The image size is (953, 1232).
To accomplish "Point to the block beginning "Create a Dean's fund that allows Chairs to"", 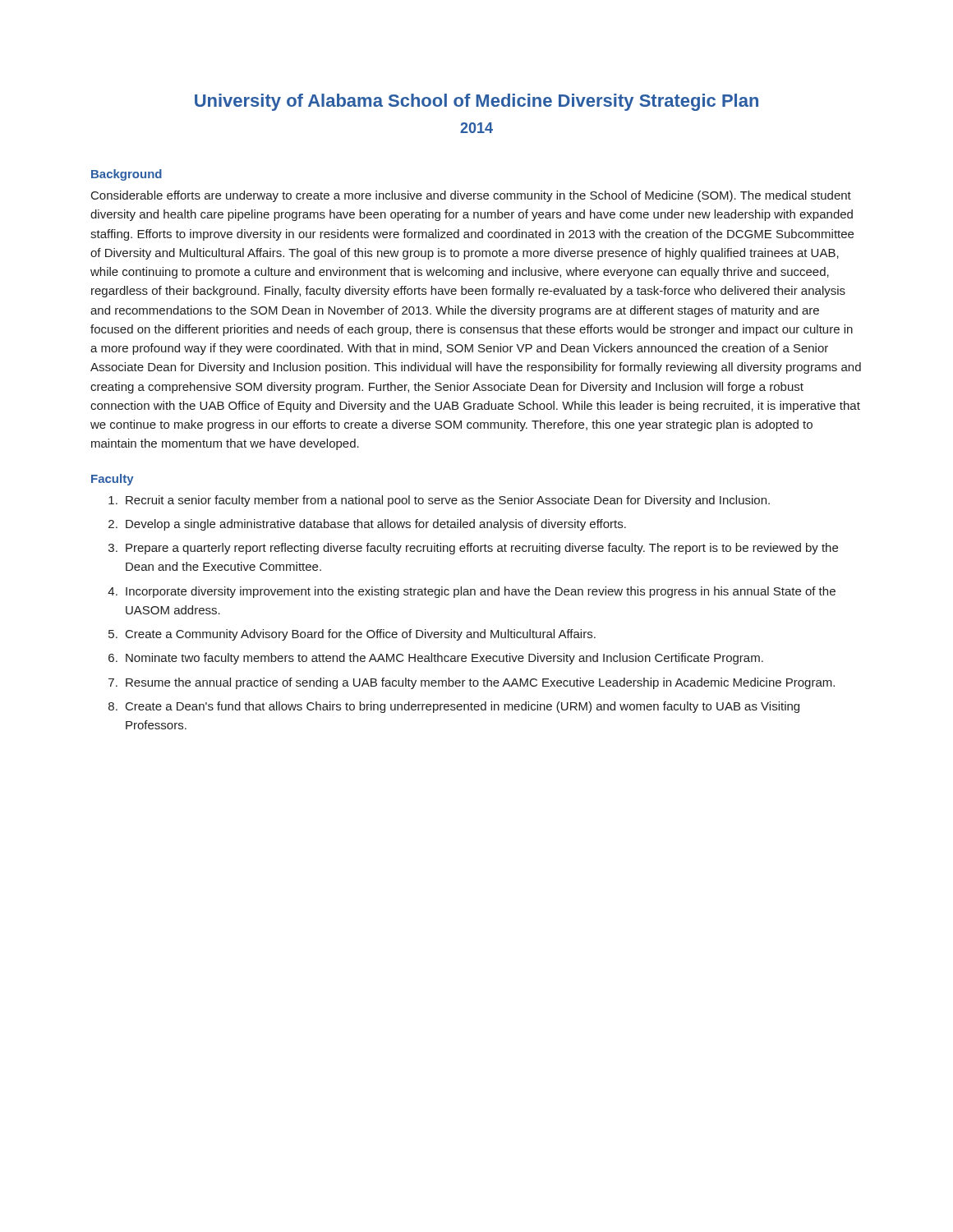I will click(x=463, y=715).
